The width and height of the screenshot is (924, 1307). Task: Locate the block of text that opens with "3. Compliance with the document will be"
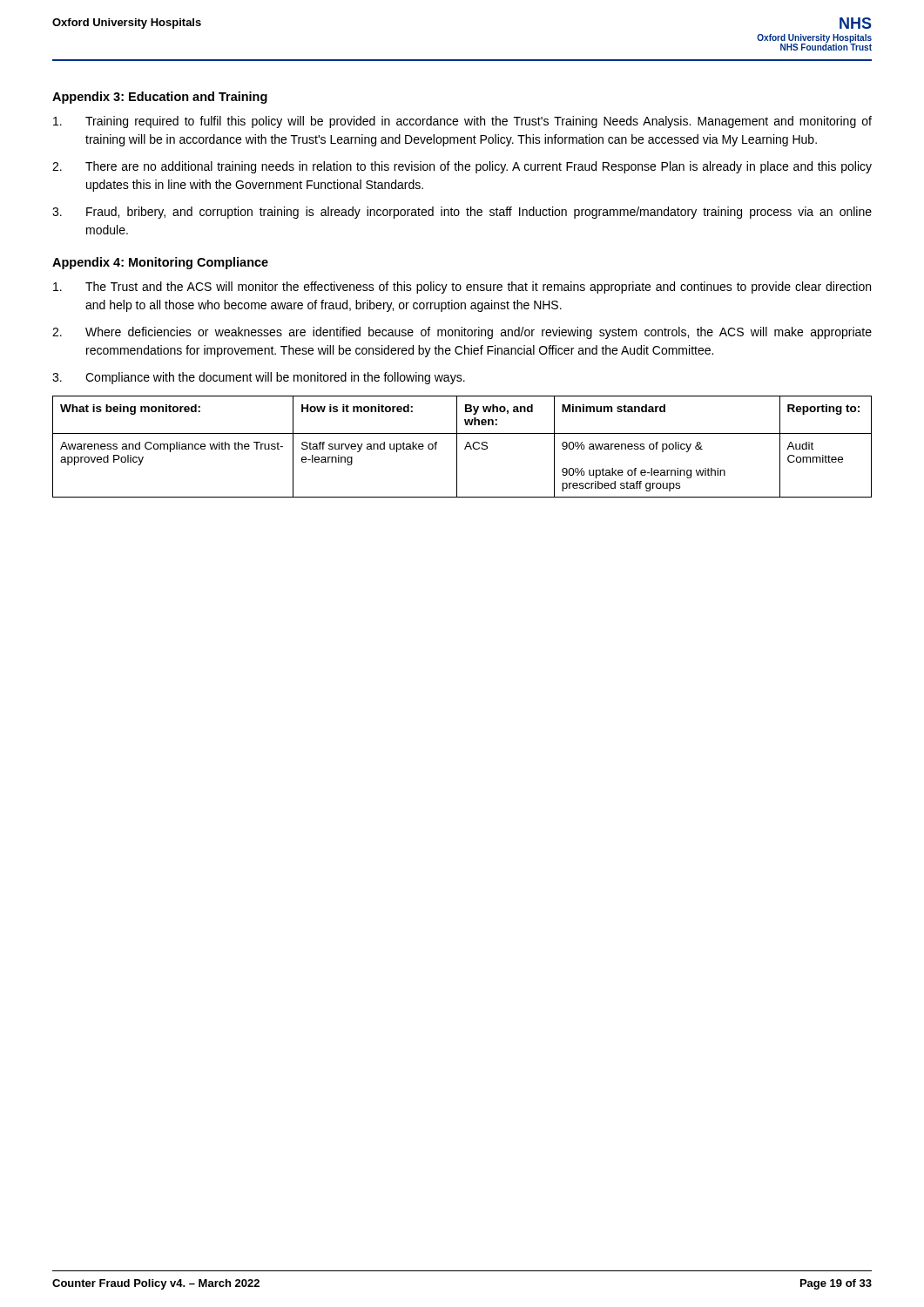462,378
